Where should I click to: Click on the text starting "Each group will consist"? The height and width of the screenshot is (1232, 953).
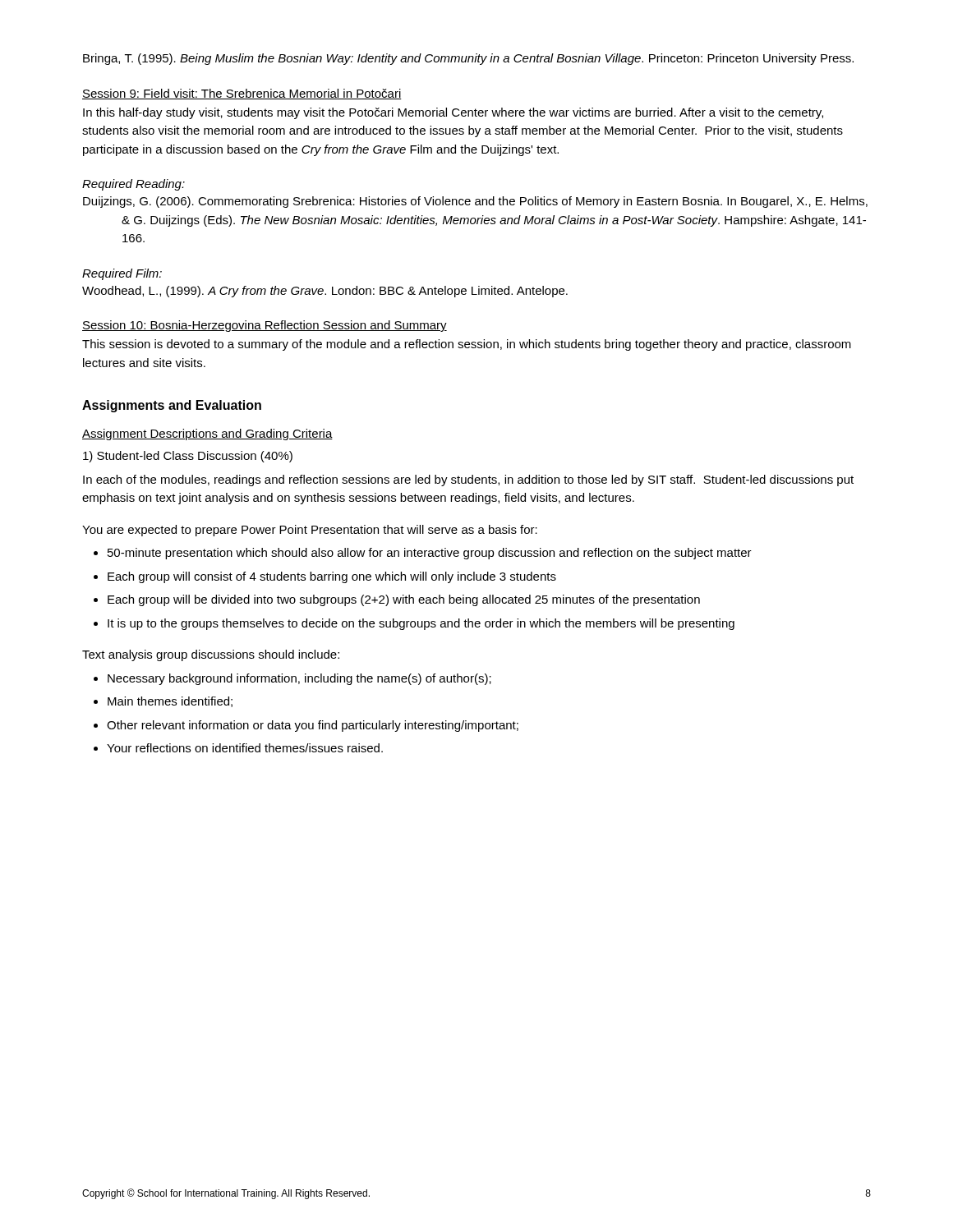coord(332,576)
